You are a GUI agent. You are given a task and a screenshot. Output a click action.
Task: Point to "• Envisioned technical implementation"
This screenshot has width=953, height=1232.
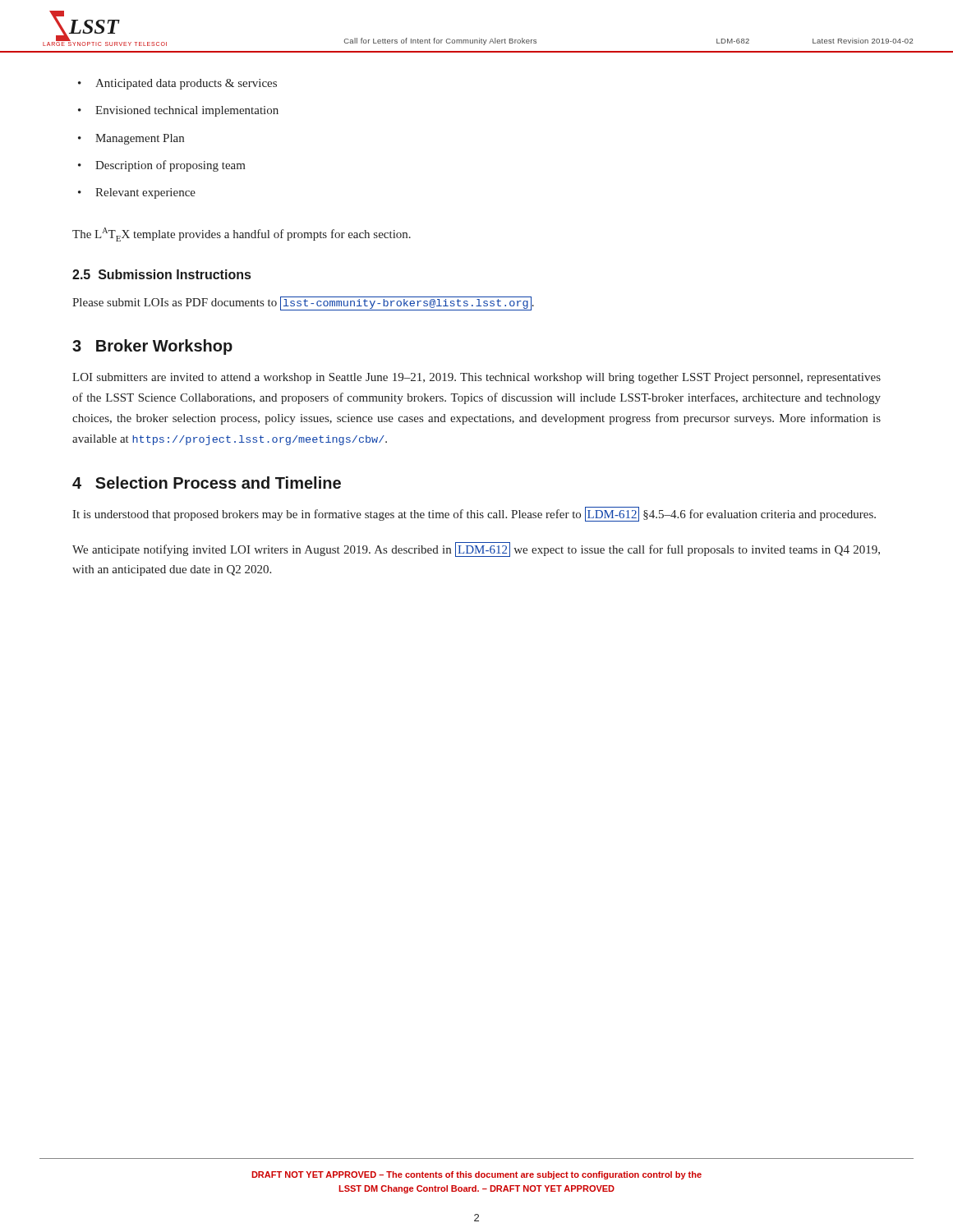pos(178,111)
